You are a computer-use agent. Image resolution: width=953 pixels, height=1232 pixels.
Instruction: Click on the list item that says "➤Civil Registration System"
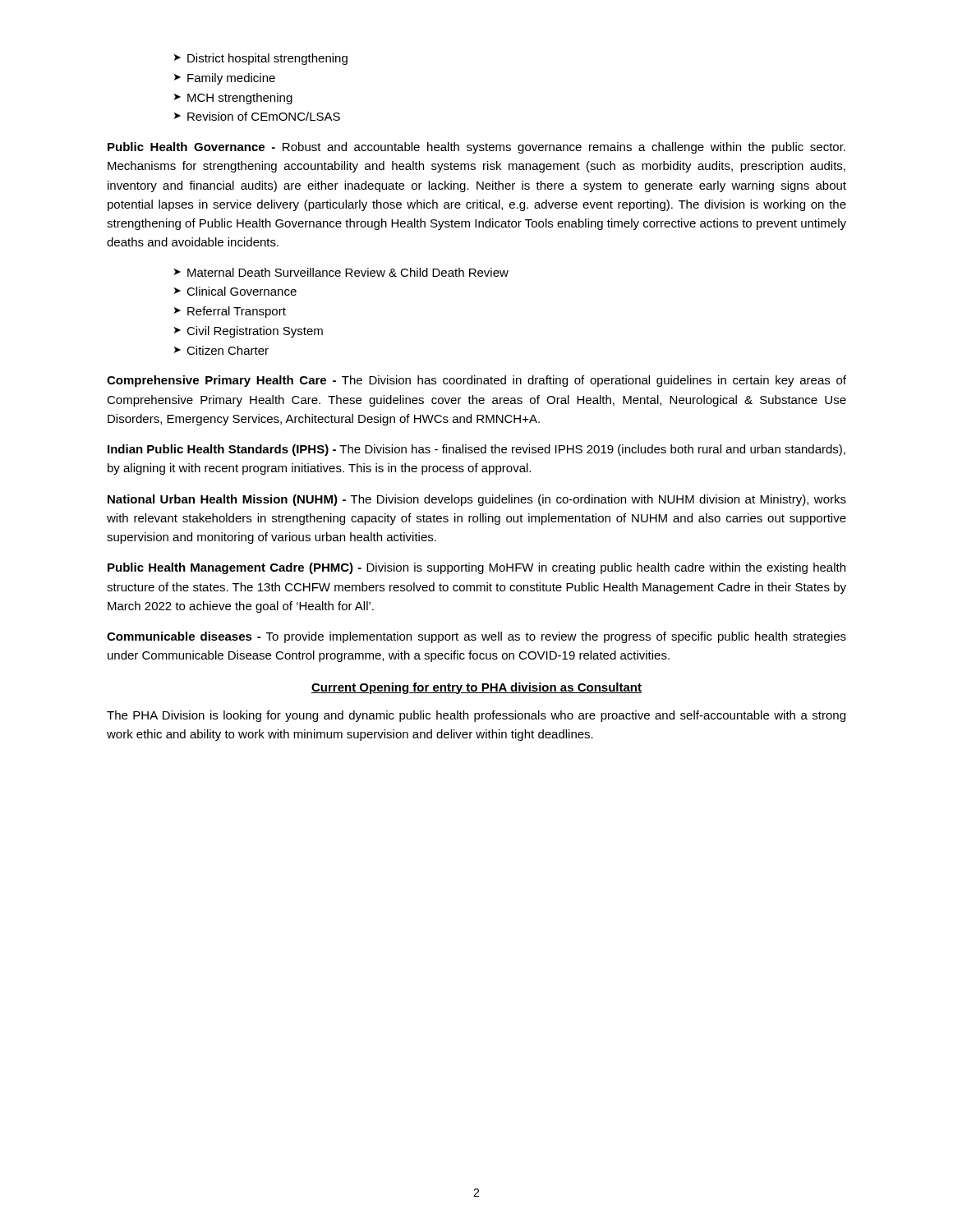pos(248,331)
